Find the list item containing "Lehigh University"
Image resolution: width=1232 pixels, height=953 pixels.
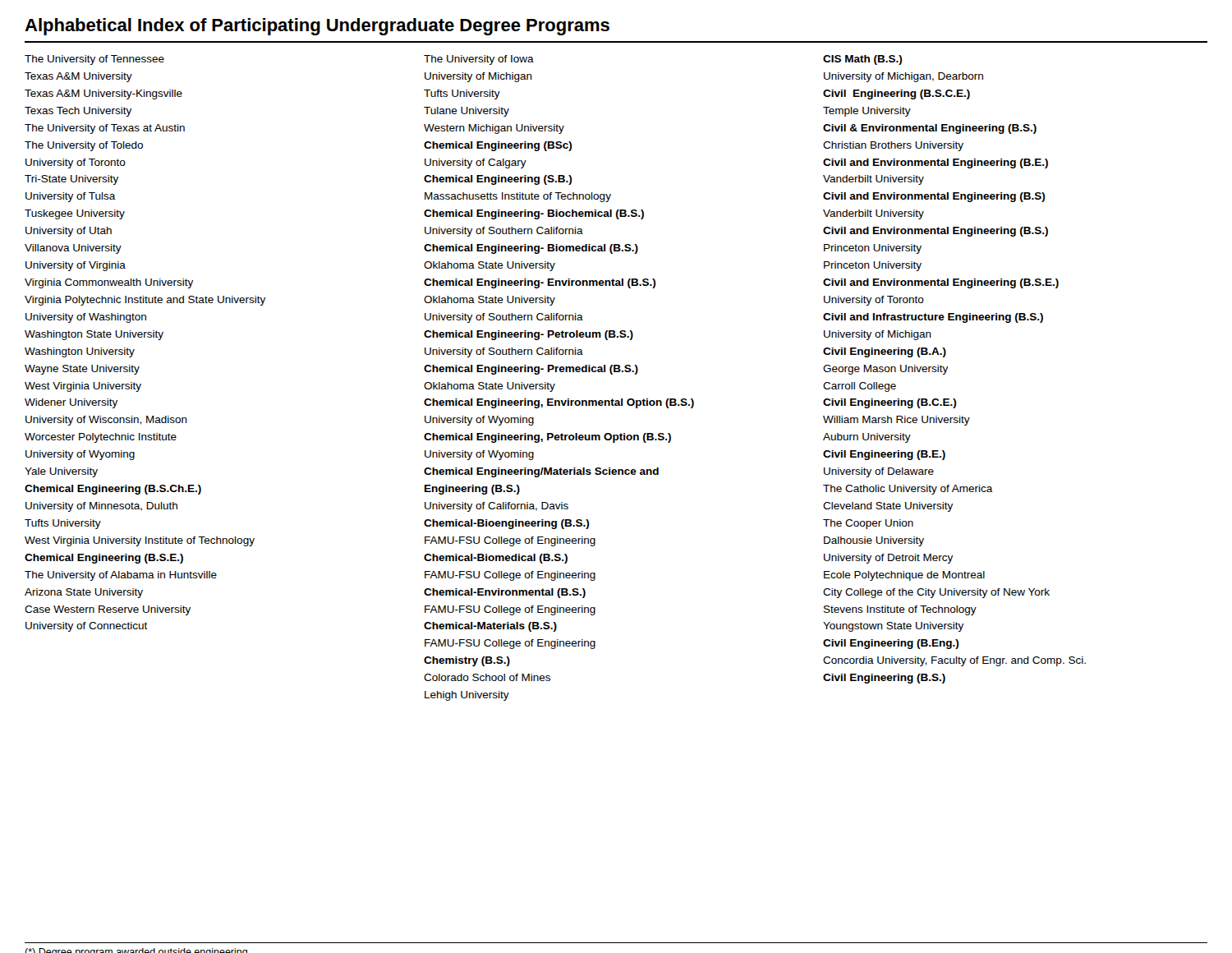click(466, 695)
